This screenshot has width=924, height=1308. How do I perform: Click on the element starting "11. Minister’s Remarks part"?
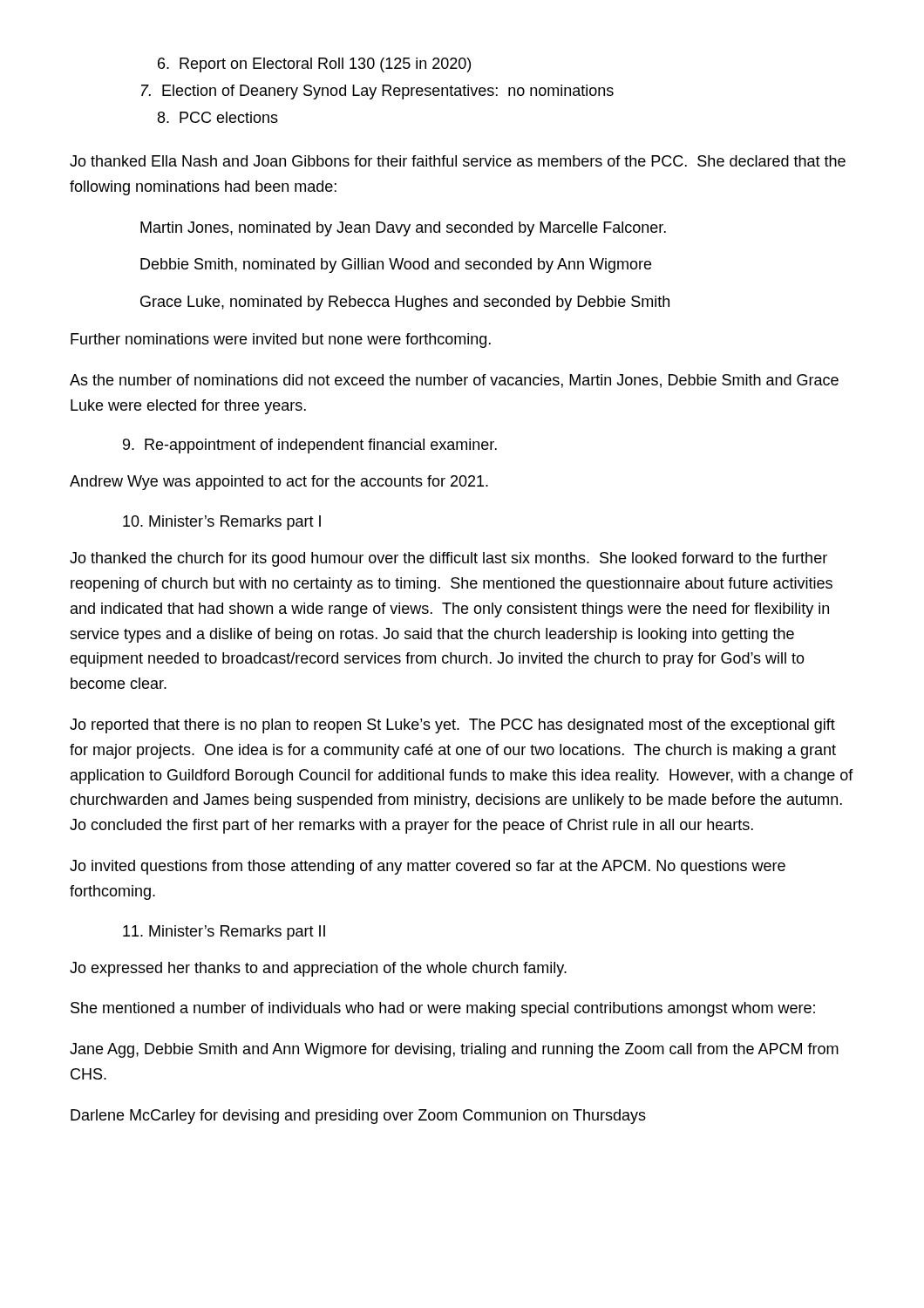224,931
